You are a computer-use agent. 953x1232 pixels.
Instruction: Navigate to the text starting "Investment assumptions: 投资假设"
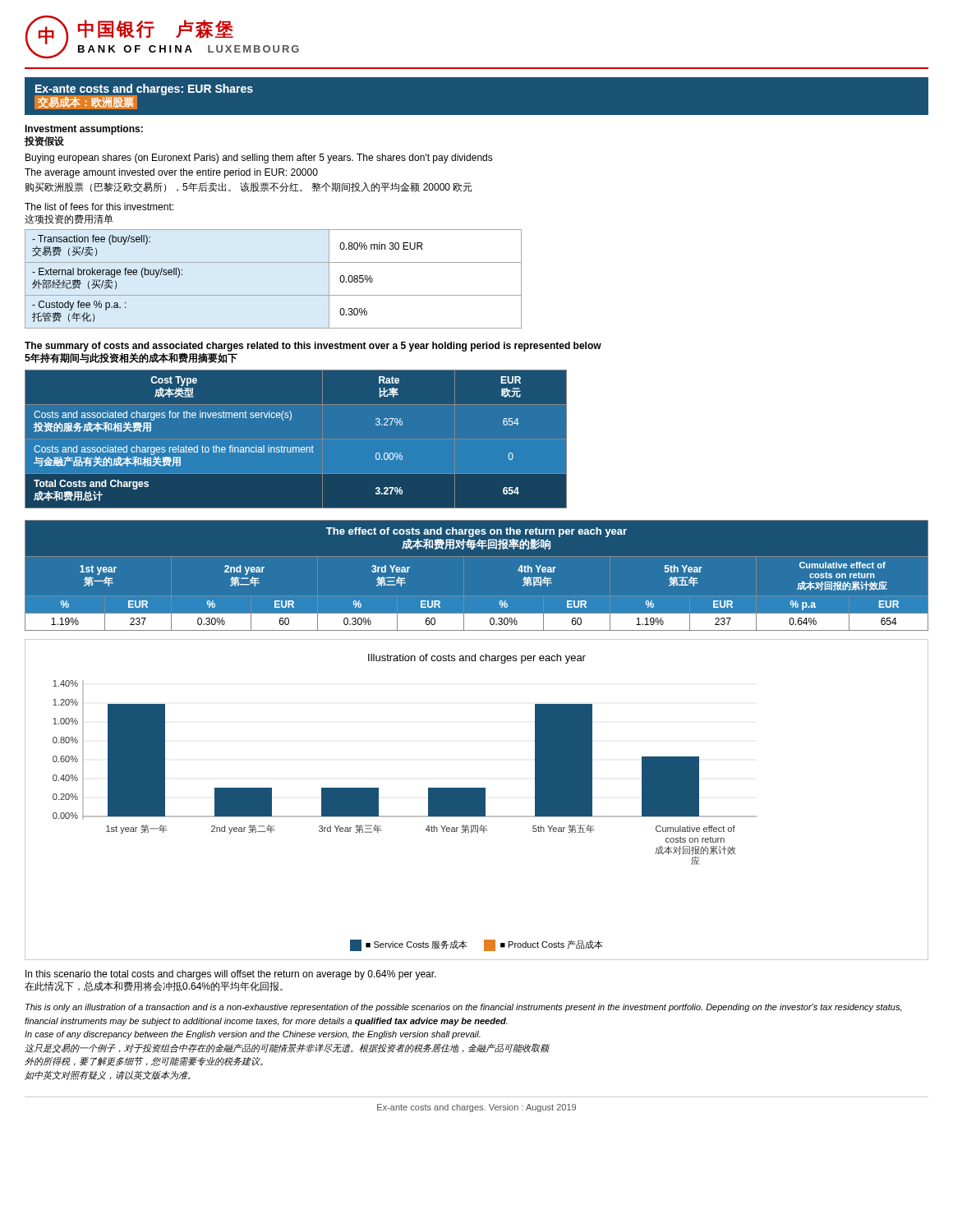click(84, 135)
